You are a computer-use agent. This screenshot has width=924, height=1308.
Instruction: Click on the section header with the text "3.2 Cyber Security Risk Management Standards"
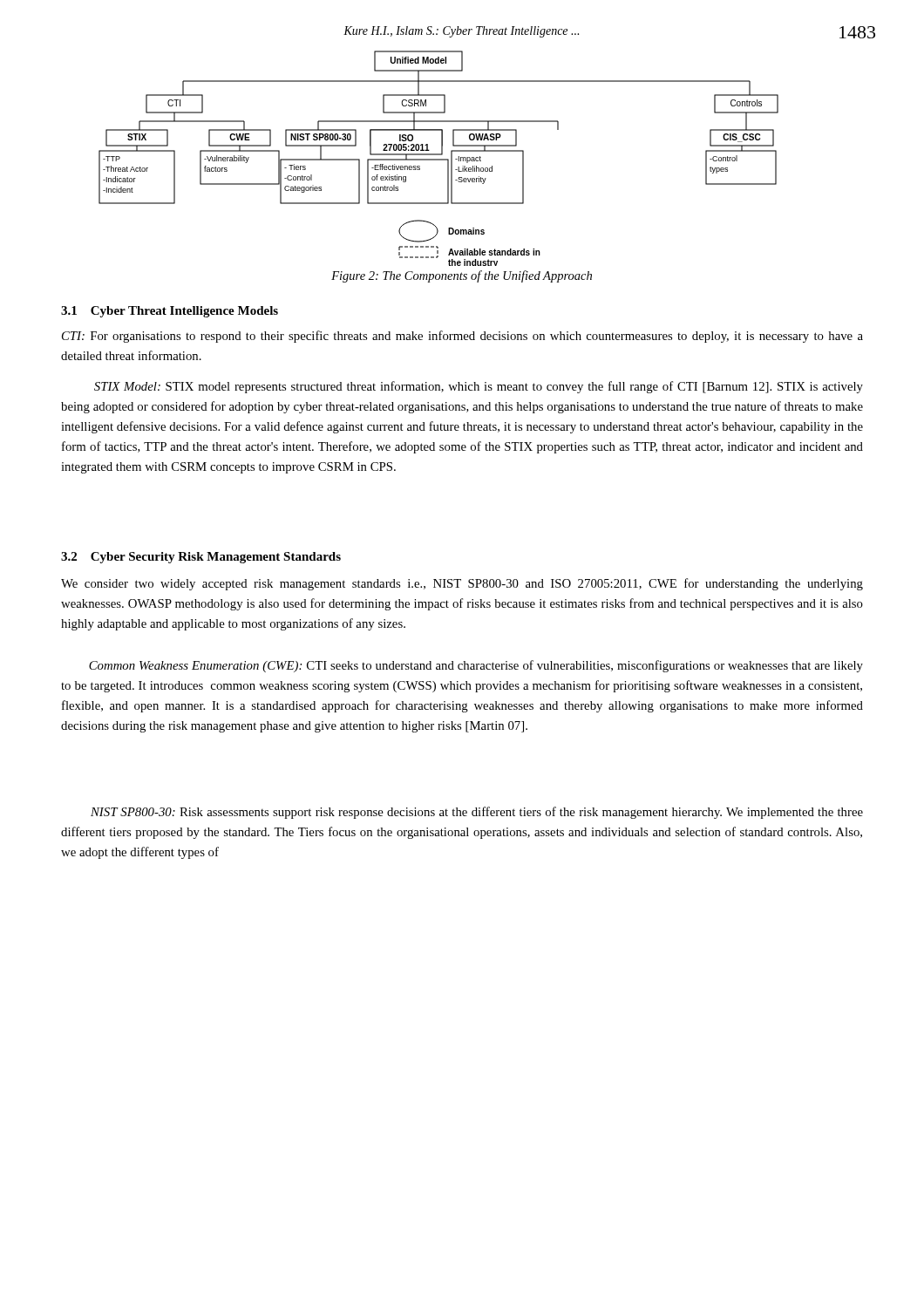(x=201, y=556)
